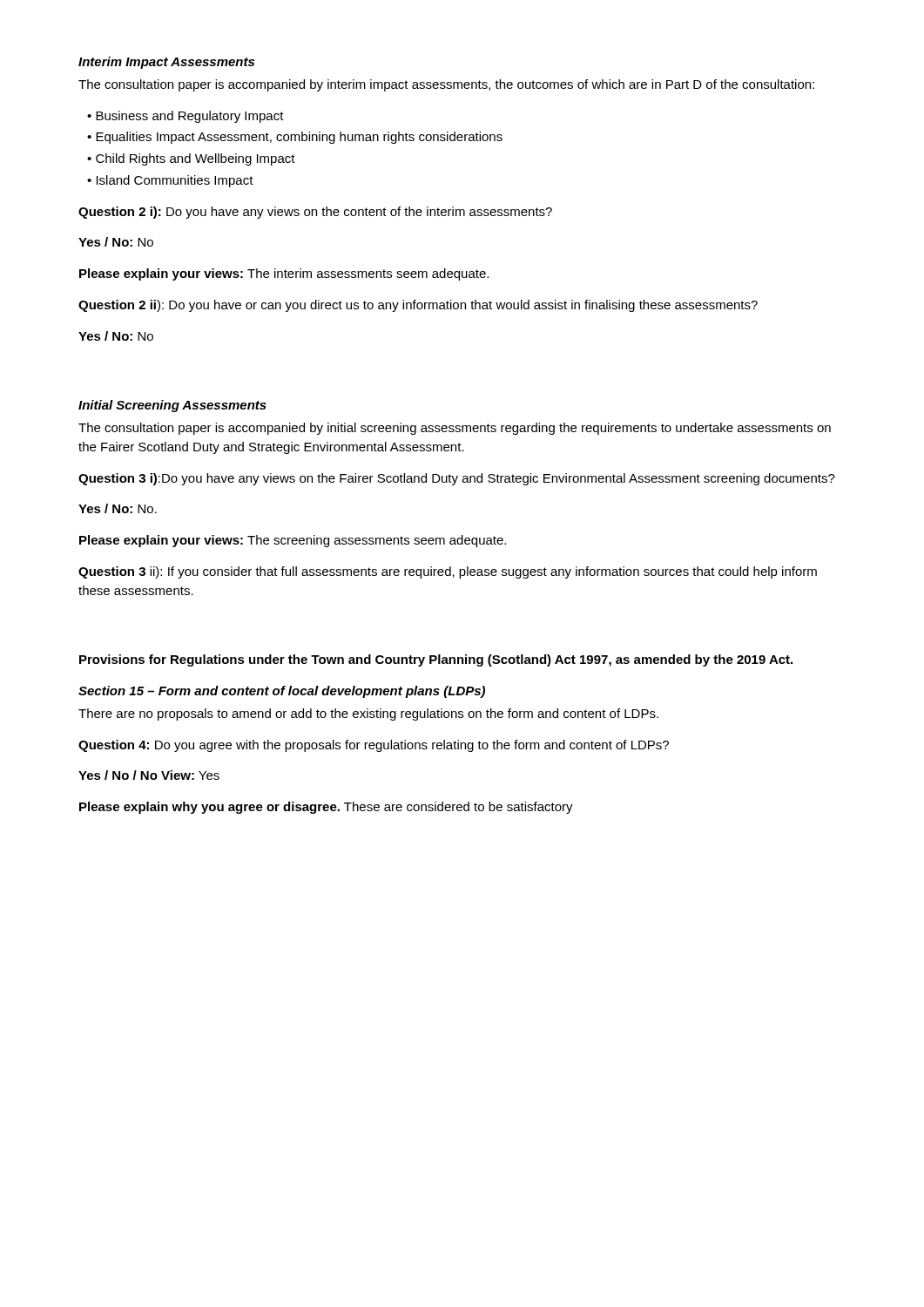Click on the region starting "Equalities Impact Assessment, combining human"
The height and width of the screenshot is (1307, 924).
pos(299,137)
